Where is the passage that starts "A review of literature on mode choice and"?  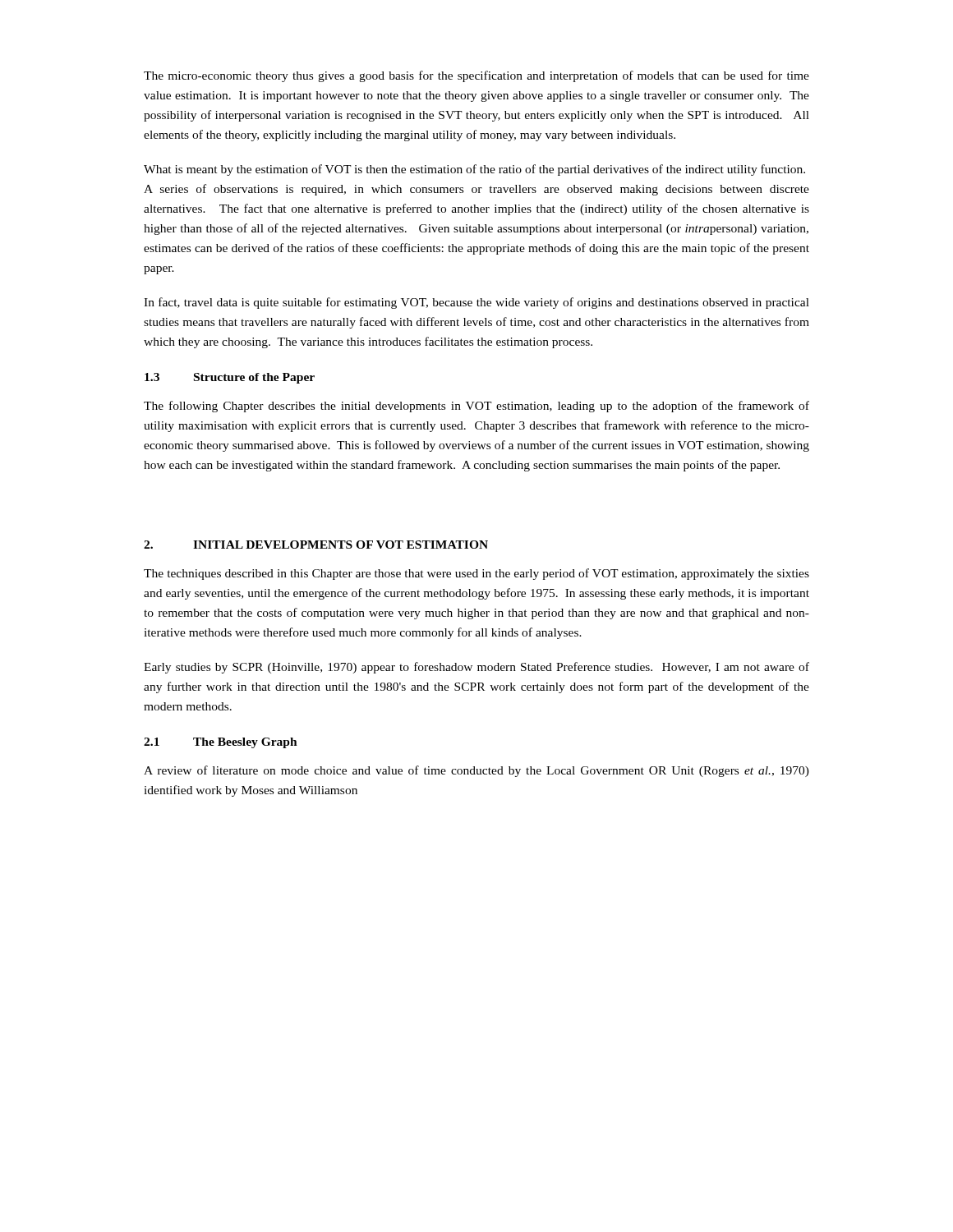click(x=476, y=780)
